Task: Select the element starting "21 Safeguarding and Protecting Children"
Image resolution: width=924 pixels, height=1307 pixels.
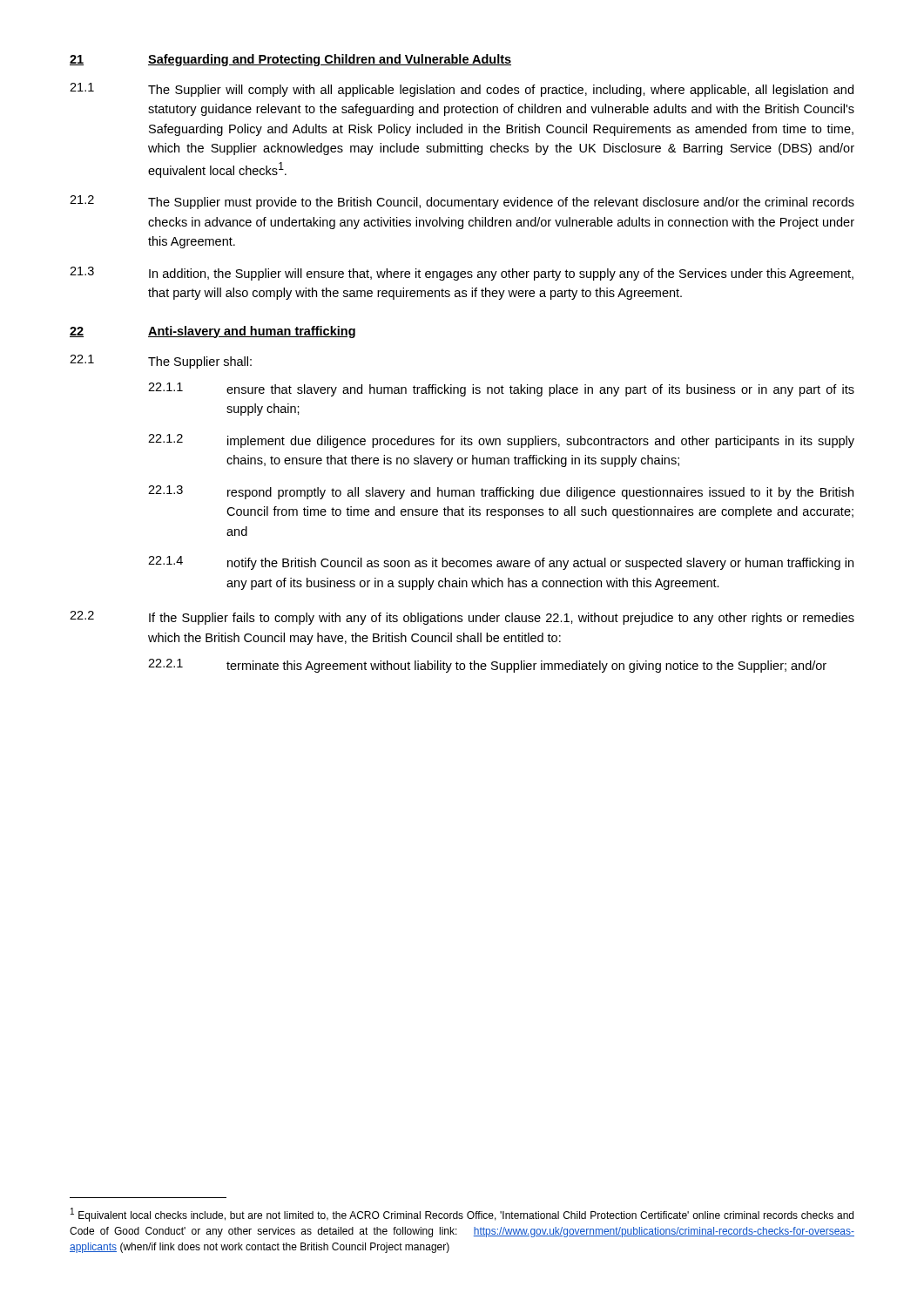Action: (290, 59)
